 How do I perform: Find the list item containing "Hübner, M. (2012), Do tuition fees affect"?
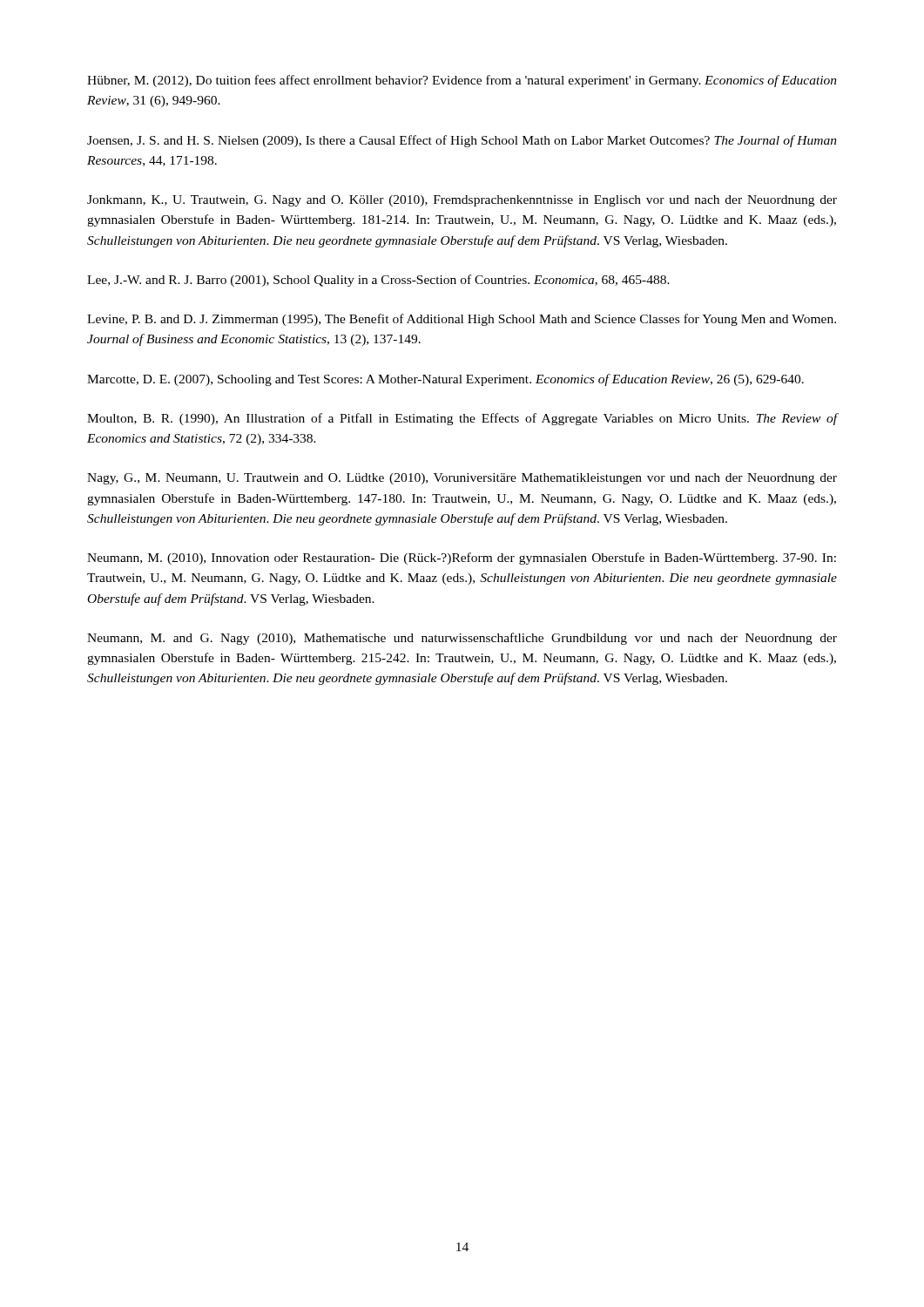462,90
